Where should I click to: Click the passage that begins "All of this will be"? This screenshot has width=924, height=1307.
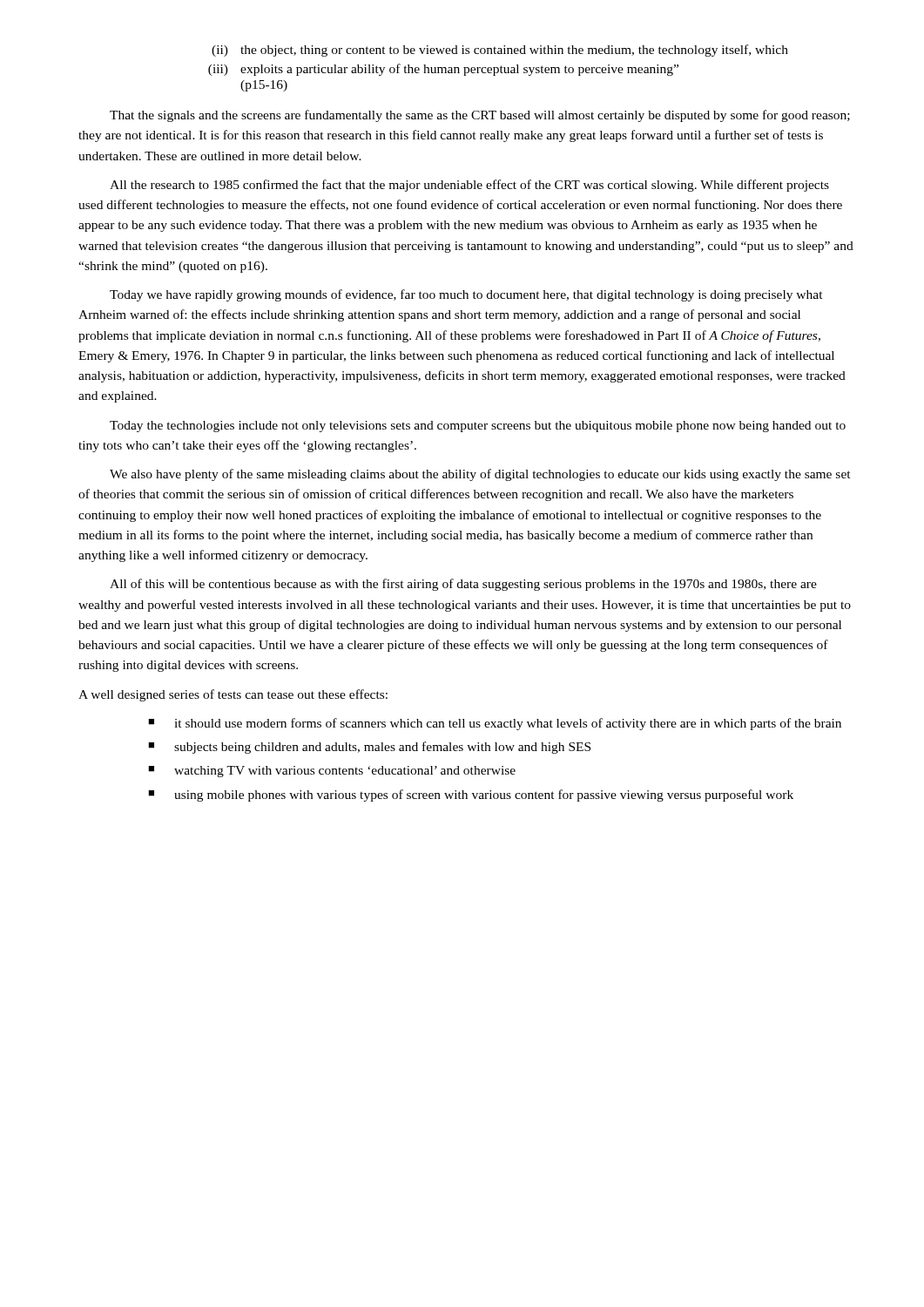point(465,624)
